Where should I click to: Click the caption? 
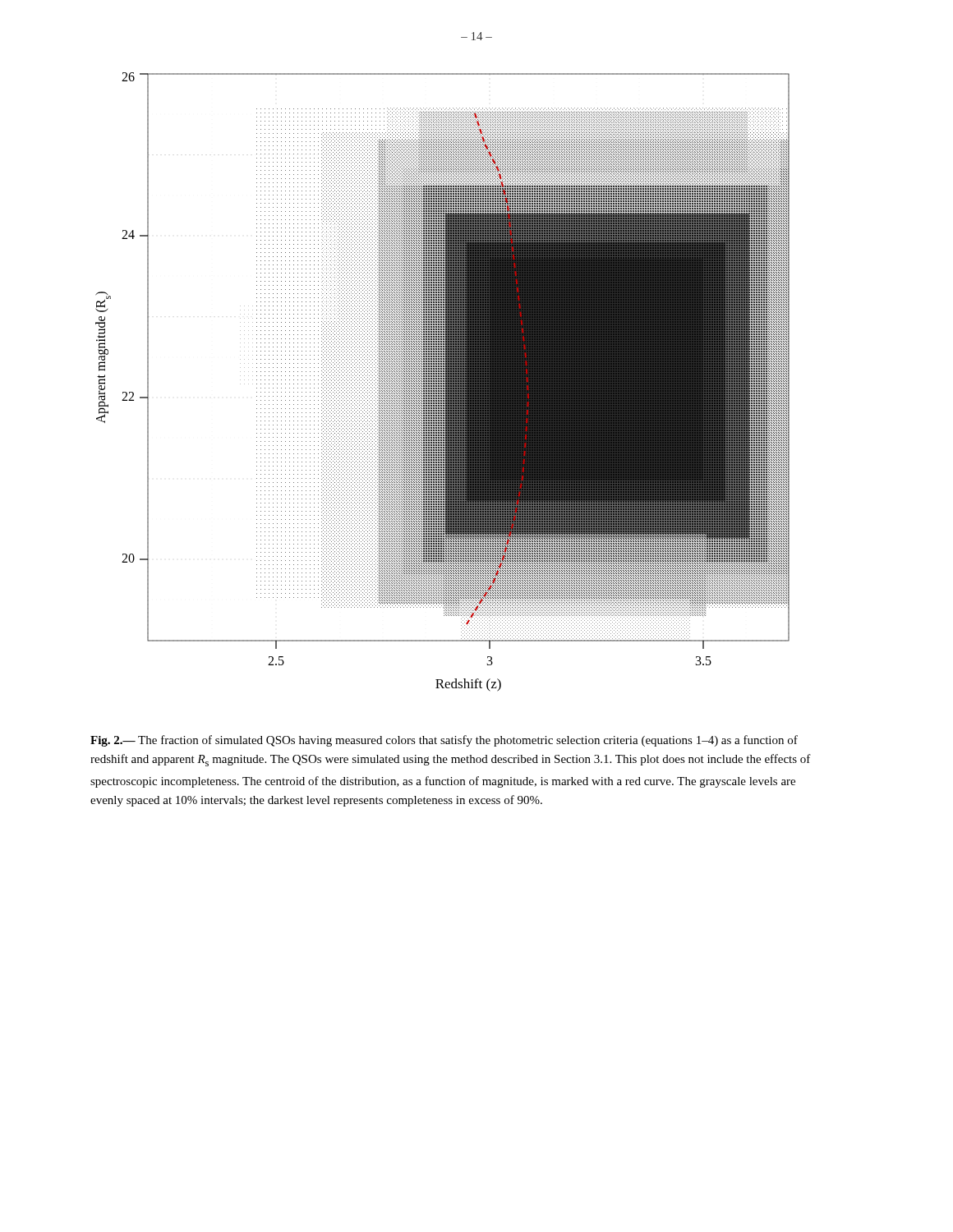(450, 770)
